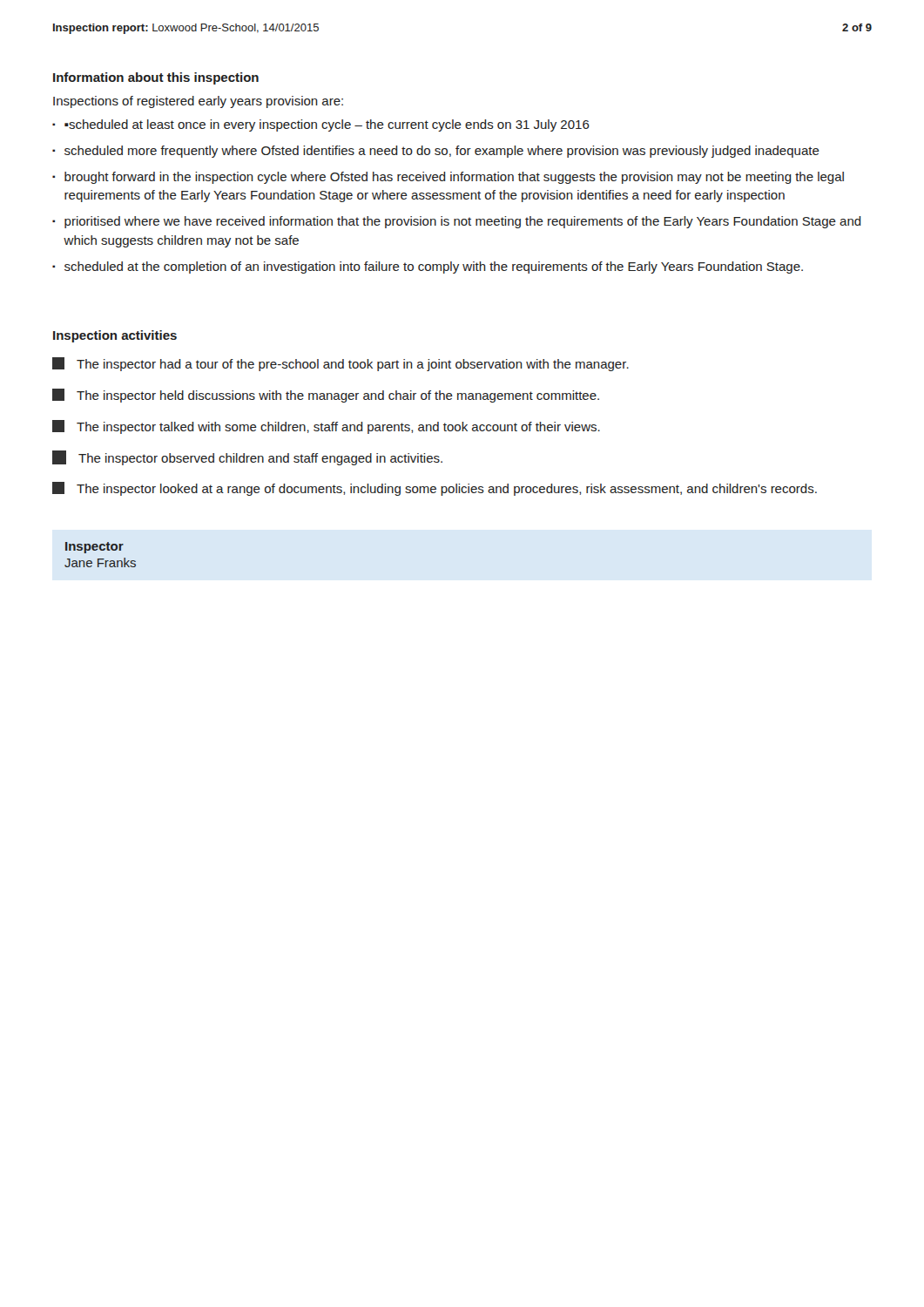Find the block on this page that starts "The inspector held discussions with the manager and"
924x1307 pixels.
(x=326, y=395)
